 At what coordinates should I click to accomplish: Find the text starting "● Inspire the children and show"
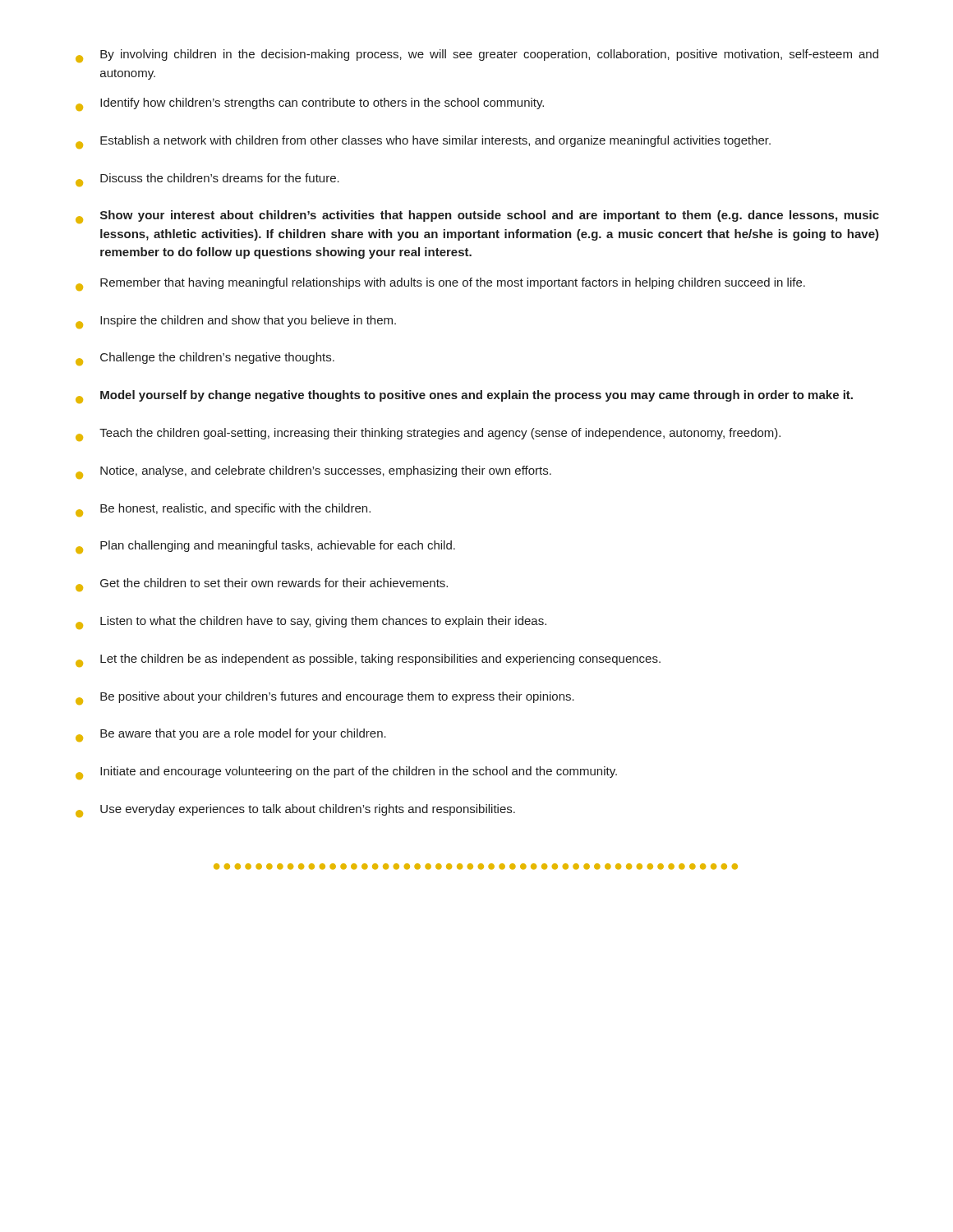236,322
